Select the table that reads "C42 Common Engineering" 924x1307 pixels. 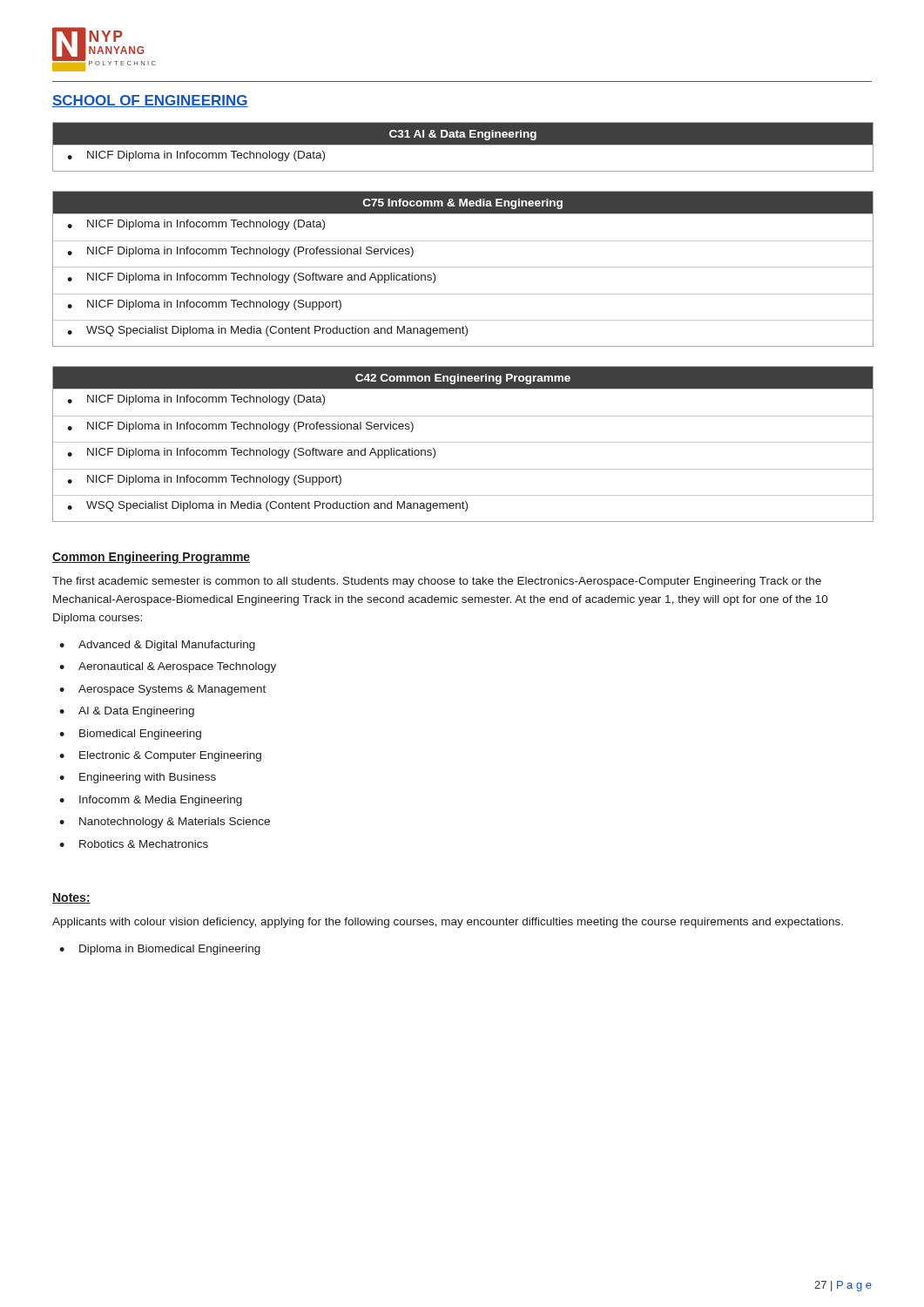coord(462,444)
